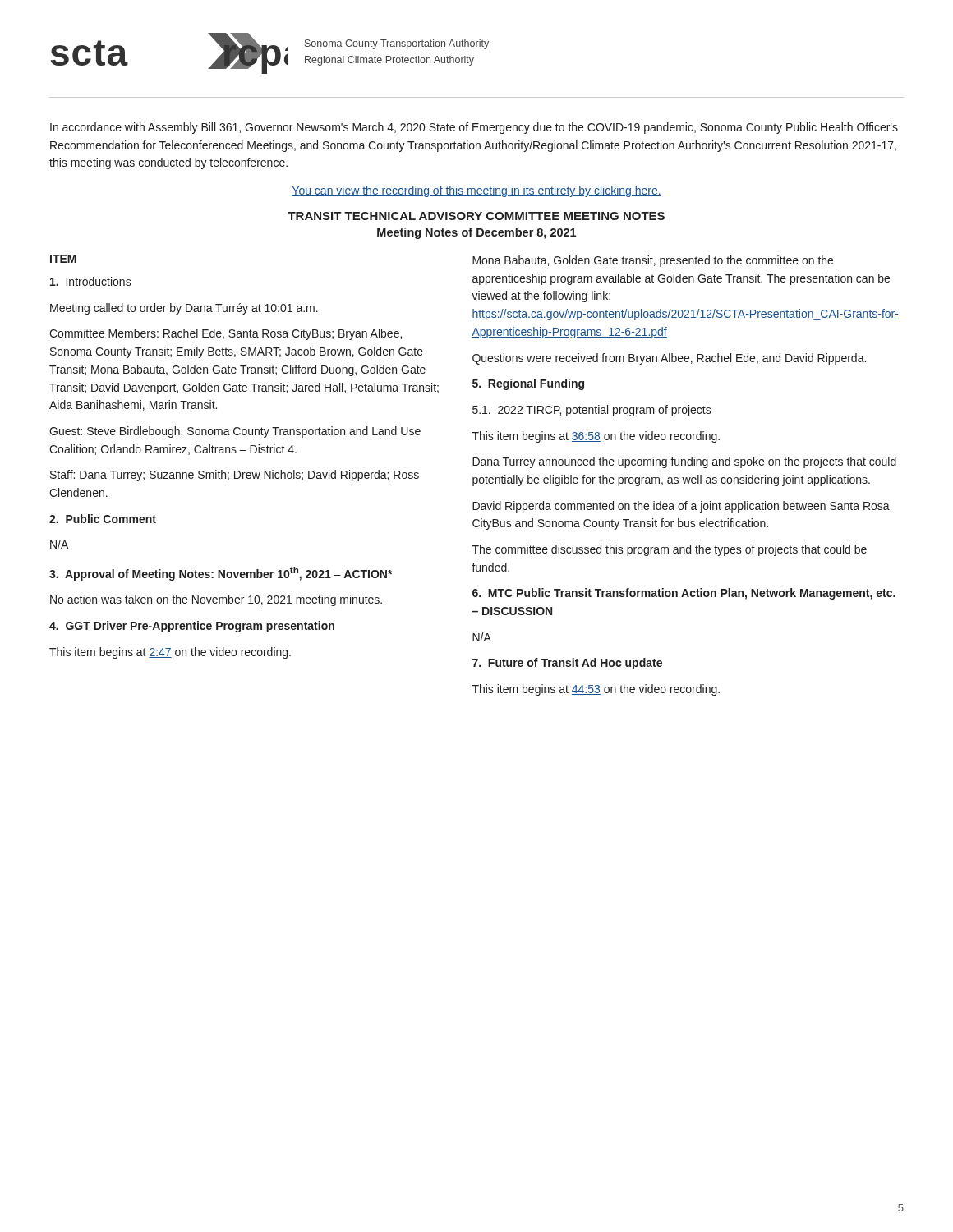Select the text block containing "In accordance with Assembly Bill 361, Governor Newsom's"
This screenshot has width=953, height=1232.
coord(474,145)
